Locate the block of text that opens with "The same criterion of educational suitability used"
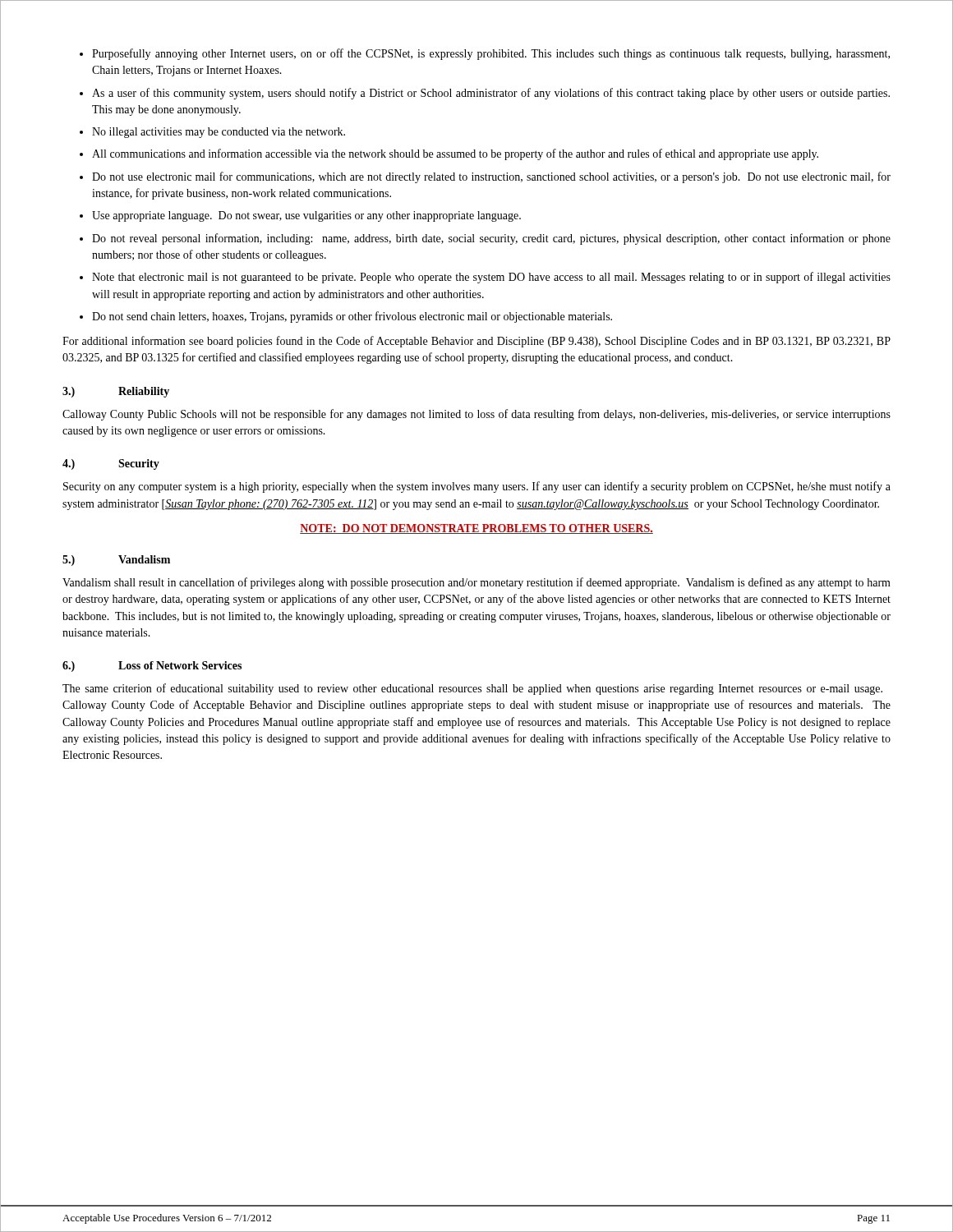The width and height of the screenshot is (953, 1232). 476,722
